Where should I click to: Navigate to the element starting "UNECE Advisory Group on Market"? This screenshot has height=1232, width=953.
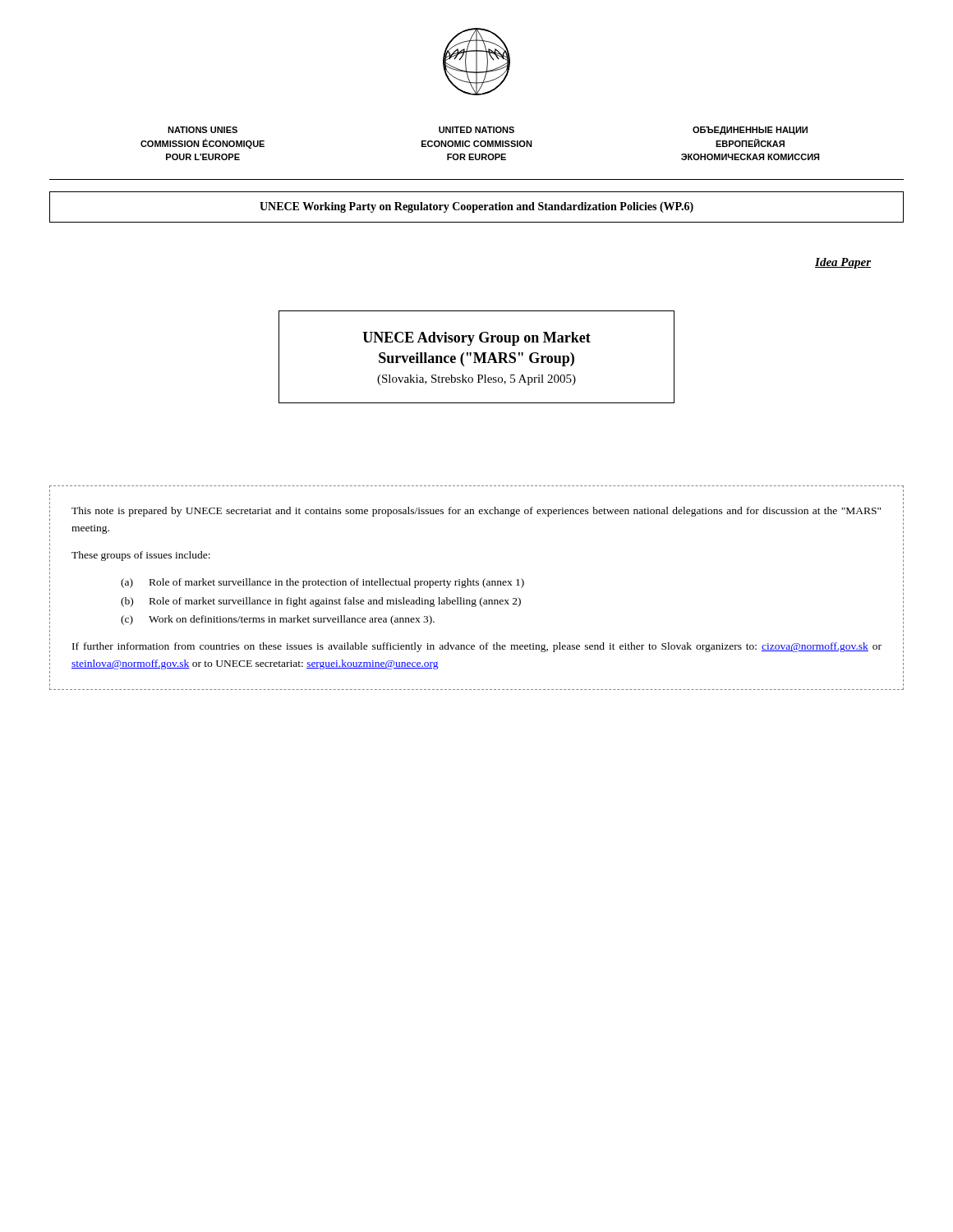point(476,357)
